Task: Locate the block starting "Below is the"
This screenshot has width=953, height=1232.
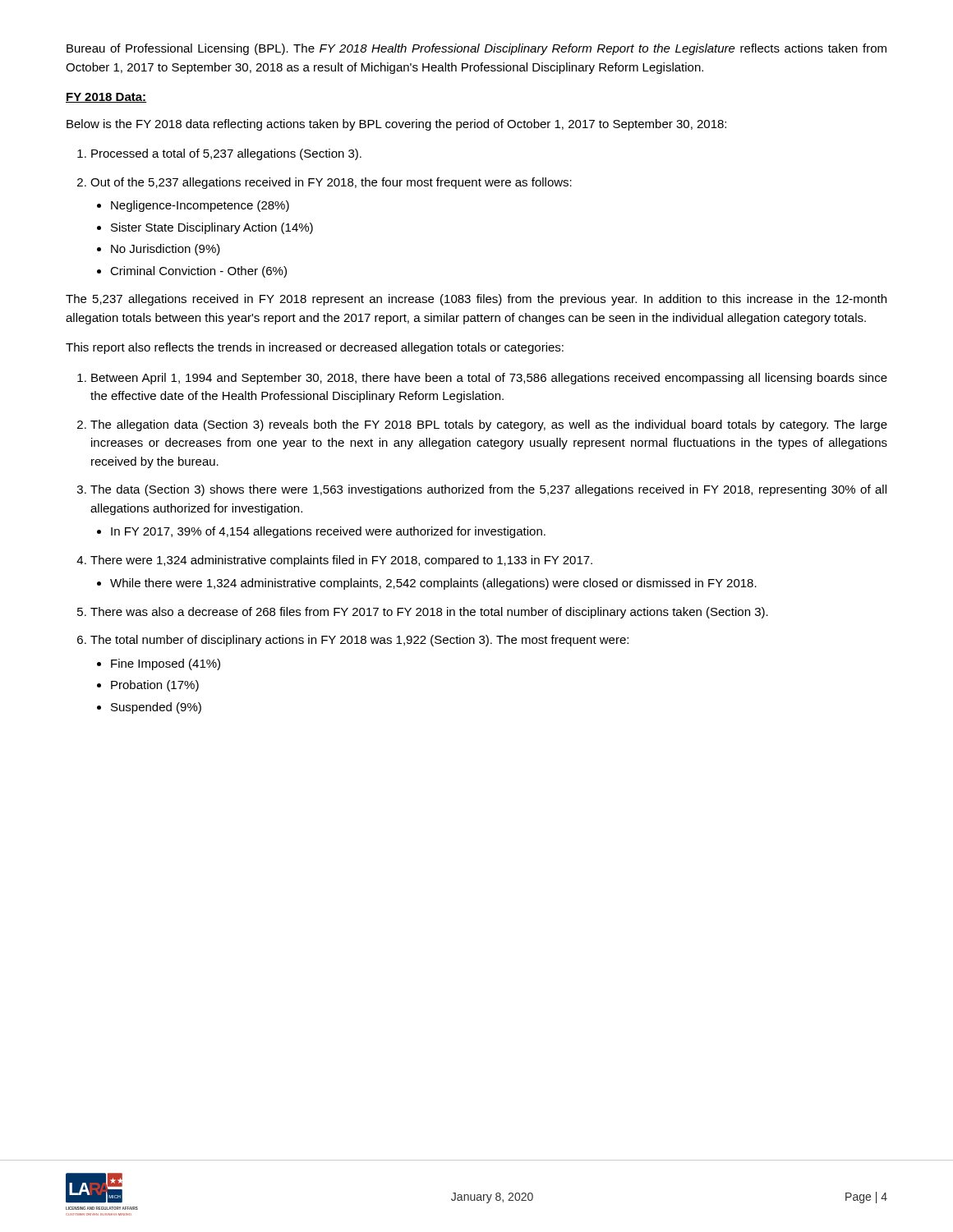Action: pos(476,124)
